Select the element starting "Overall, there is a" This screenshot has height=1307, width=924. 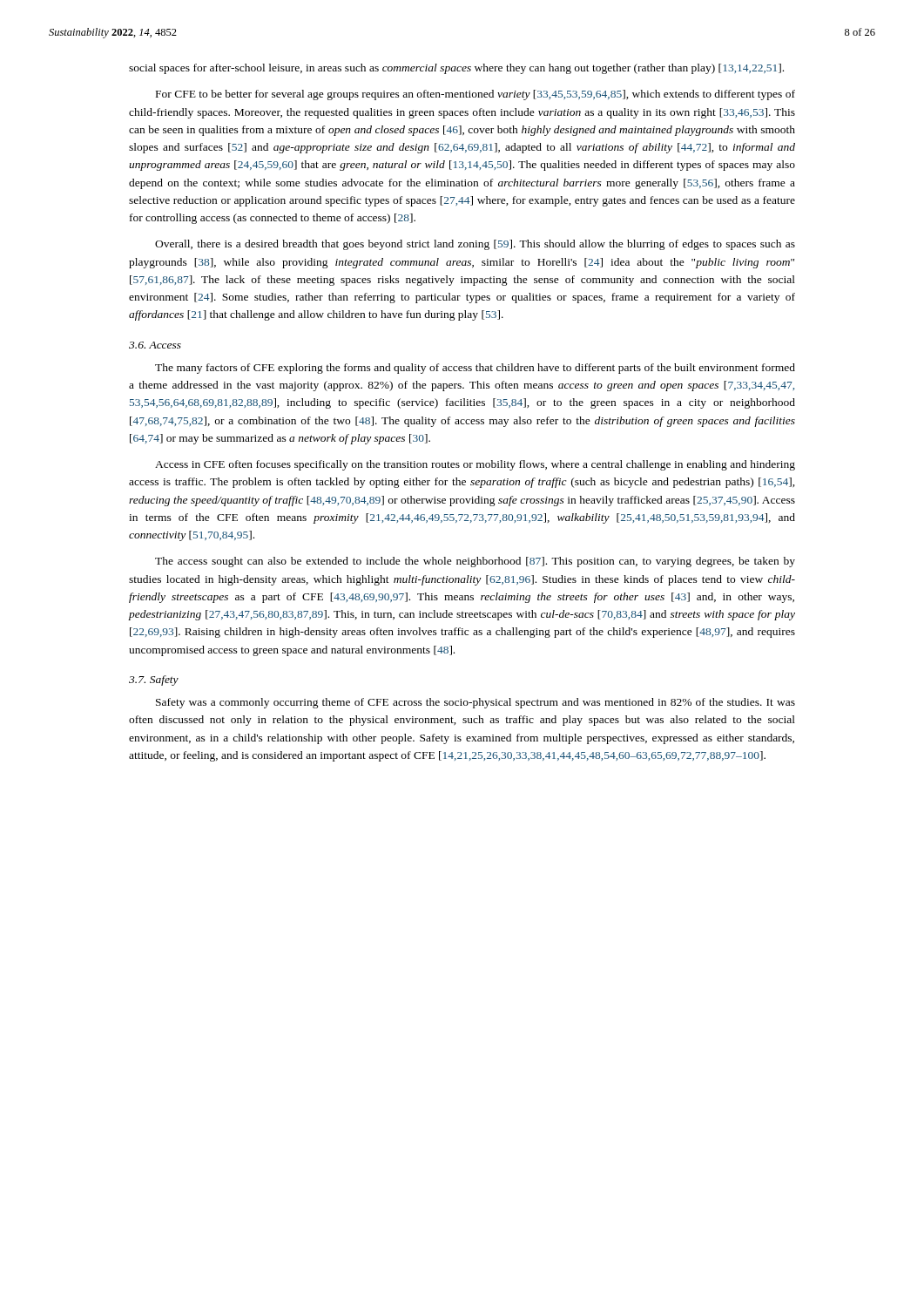462,279
